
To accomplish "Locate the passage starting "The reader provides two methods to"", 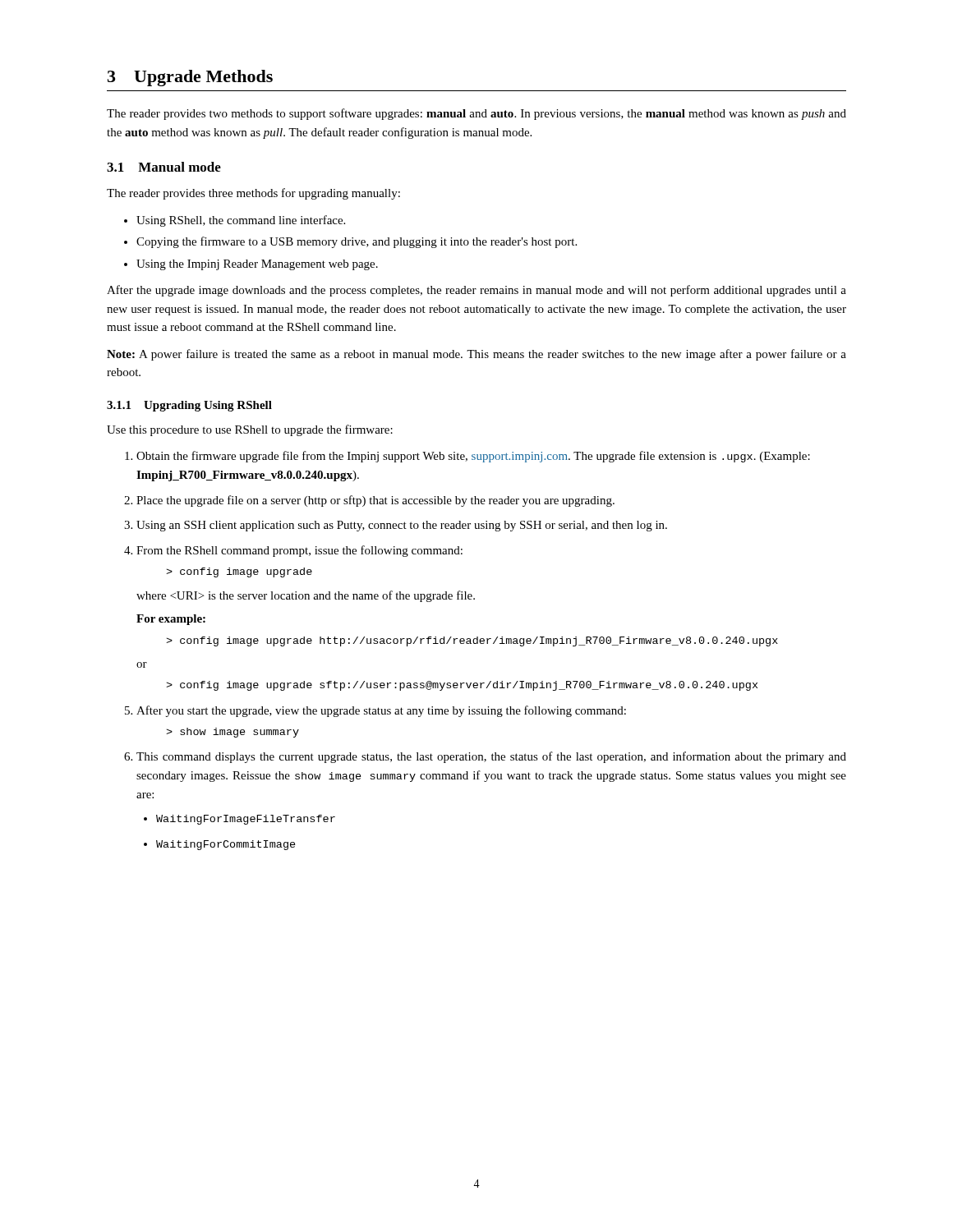I will point(476,123).
